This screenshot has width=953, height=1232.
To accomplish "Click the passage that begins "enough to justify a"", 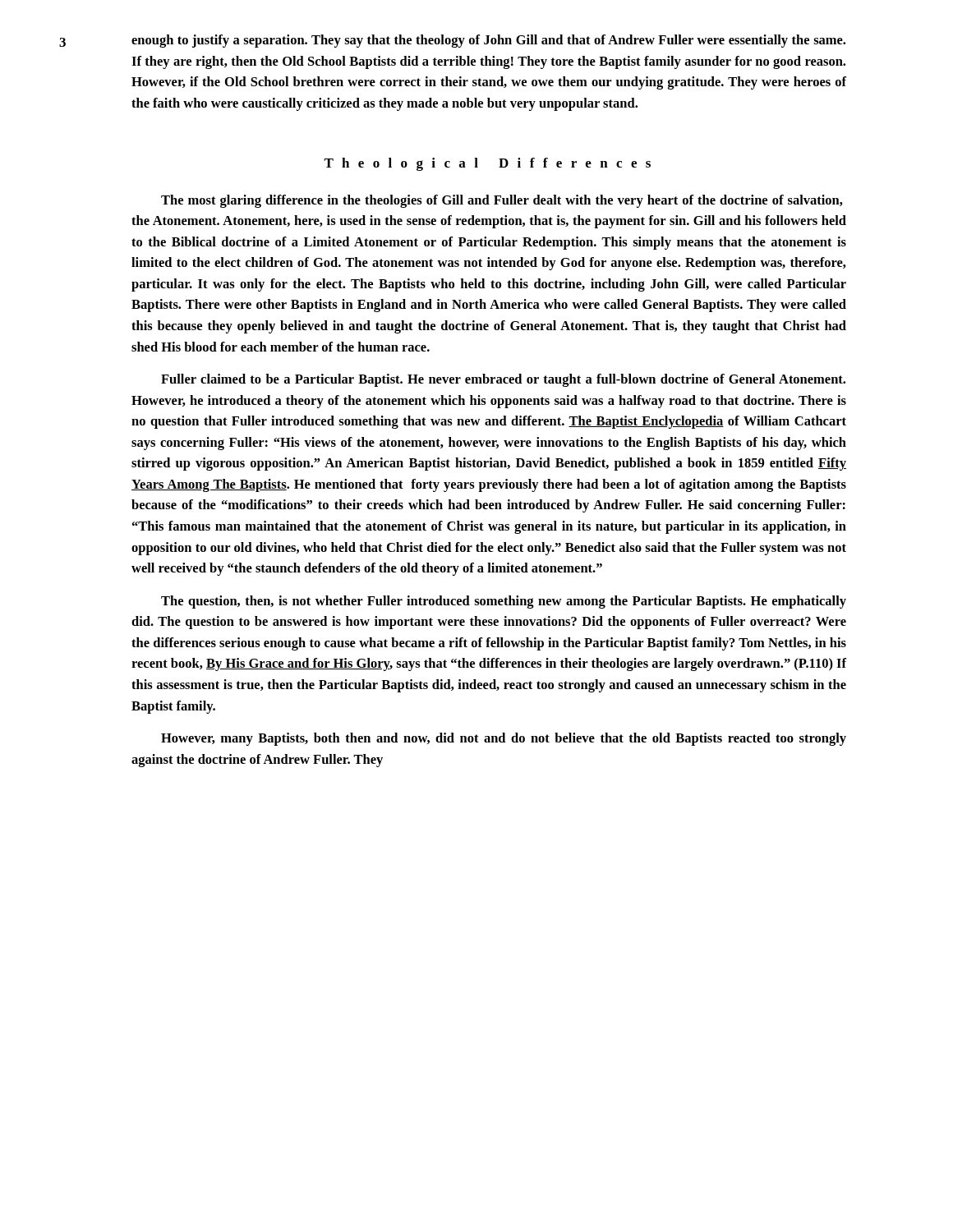I will tap(489, 71).
